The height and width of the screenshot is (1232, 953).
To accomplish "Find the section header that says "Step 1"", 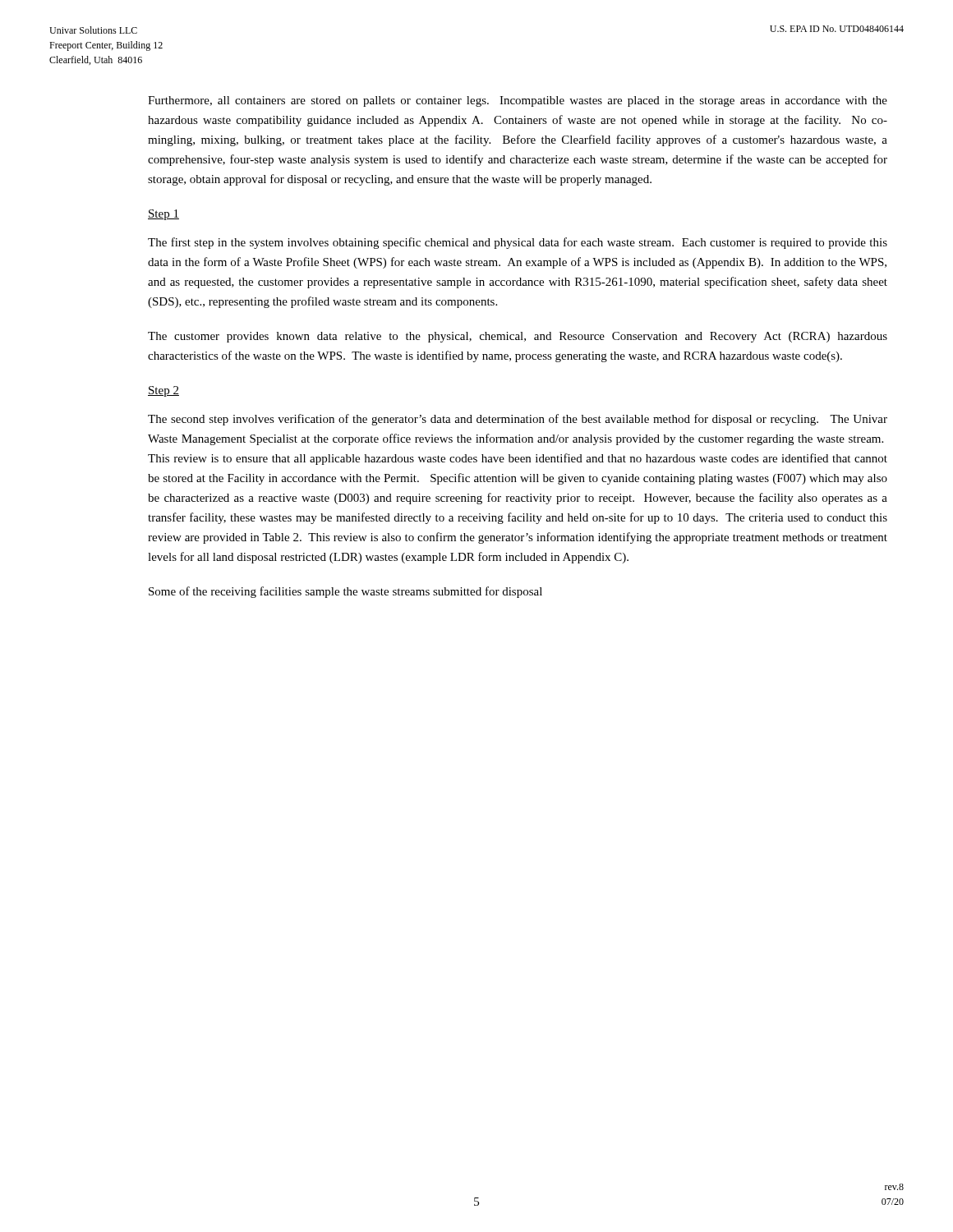I will tap(163, 214).
